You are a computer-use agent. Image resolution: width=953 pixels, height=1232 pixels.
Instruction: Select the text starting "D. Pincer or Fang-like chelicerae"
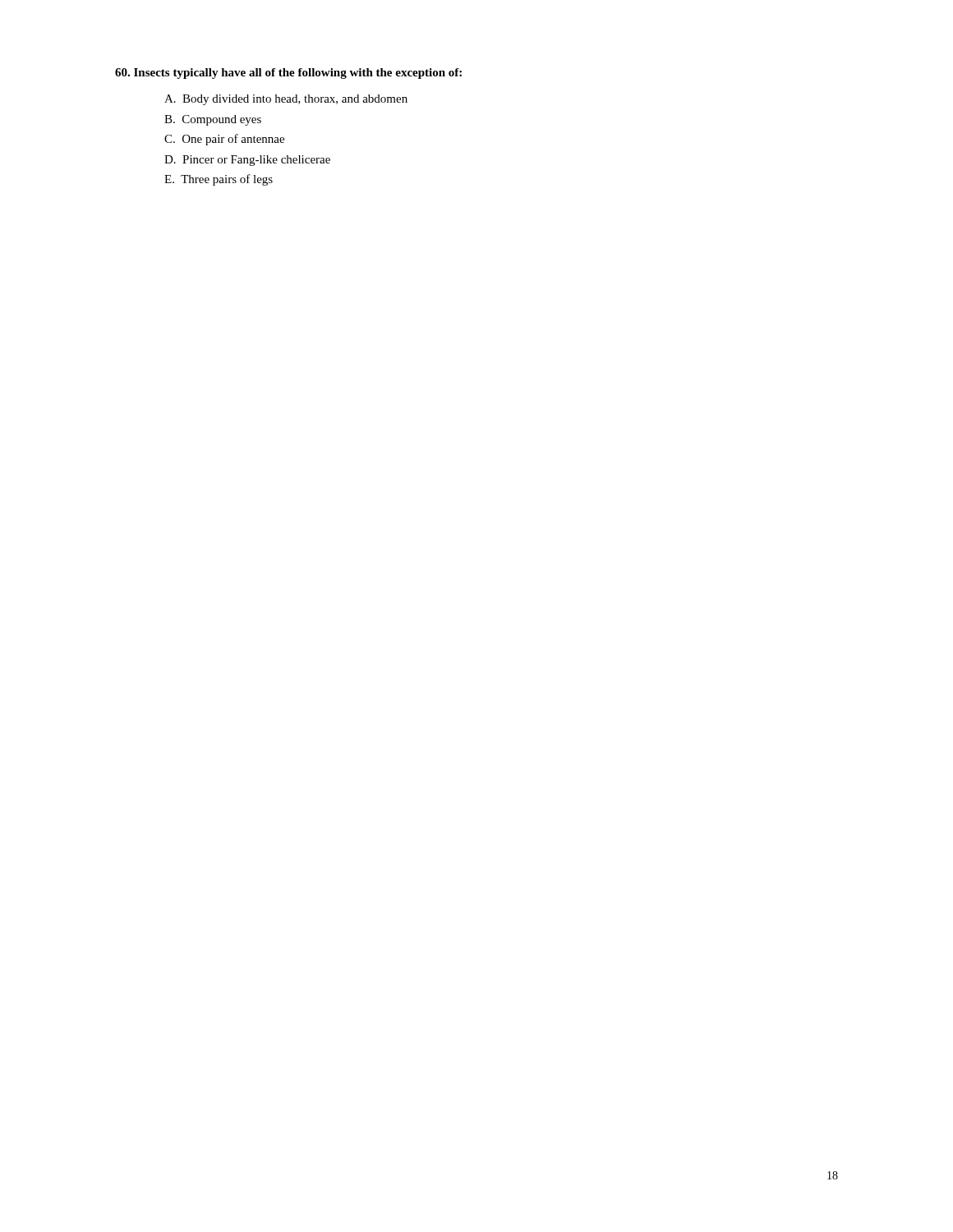[x=247, y=159]
